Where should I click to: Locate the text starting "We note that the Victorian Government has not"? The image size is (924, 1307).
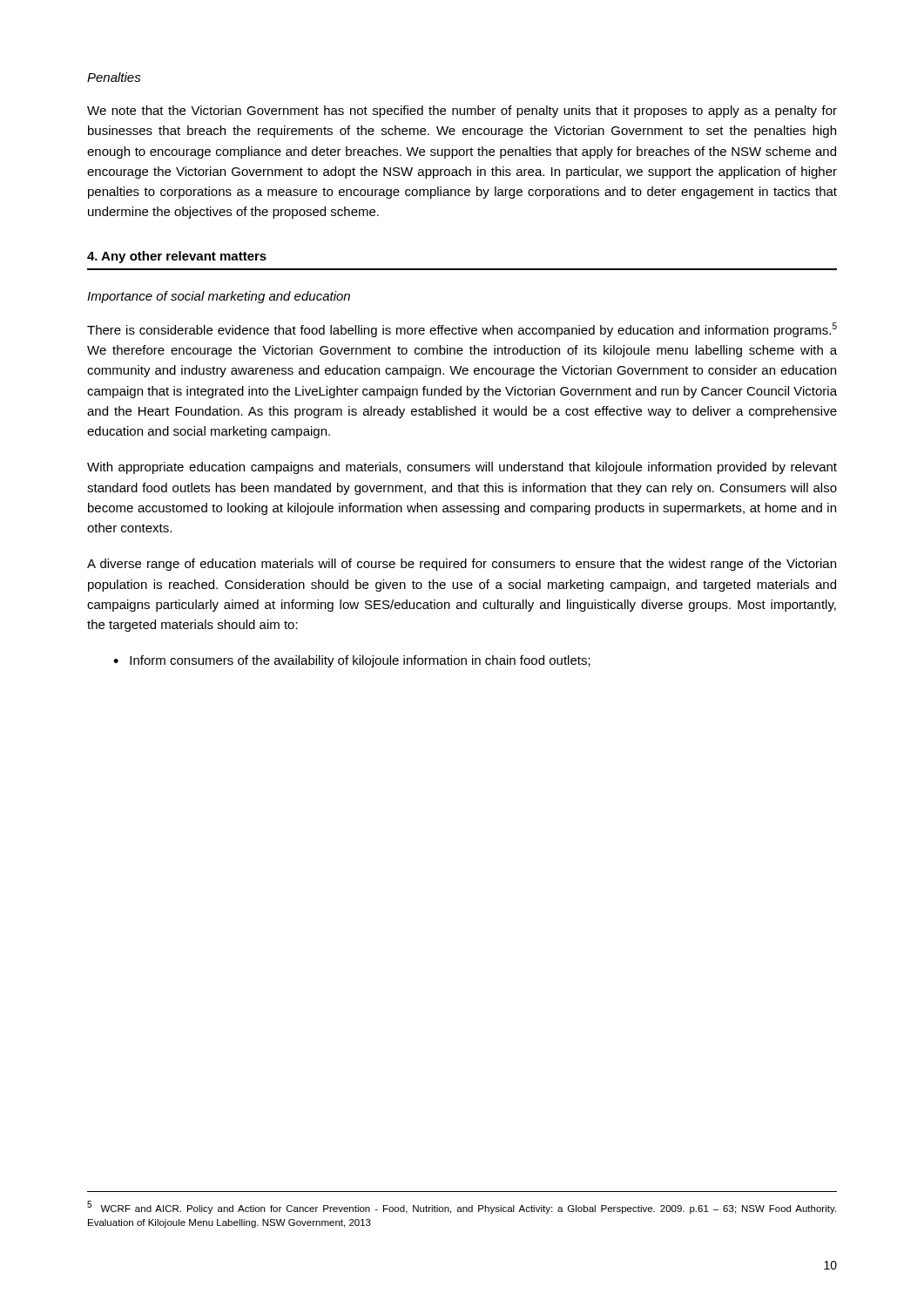462,161
